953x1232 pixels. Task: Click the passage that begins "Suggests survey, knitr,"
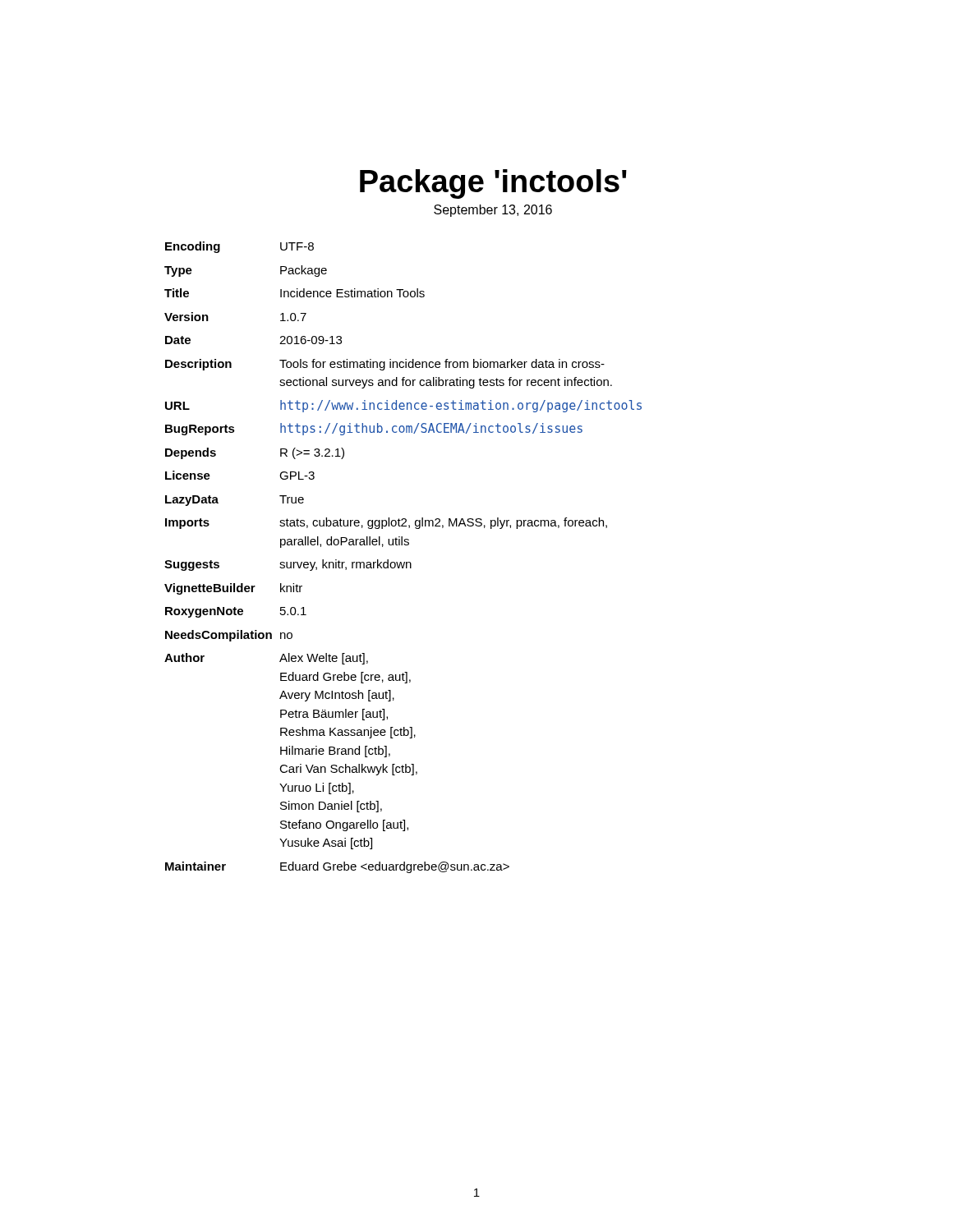(x=288, y=565)
